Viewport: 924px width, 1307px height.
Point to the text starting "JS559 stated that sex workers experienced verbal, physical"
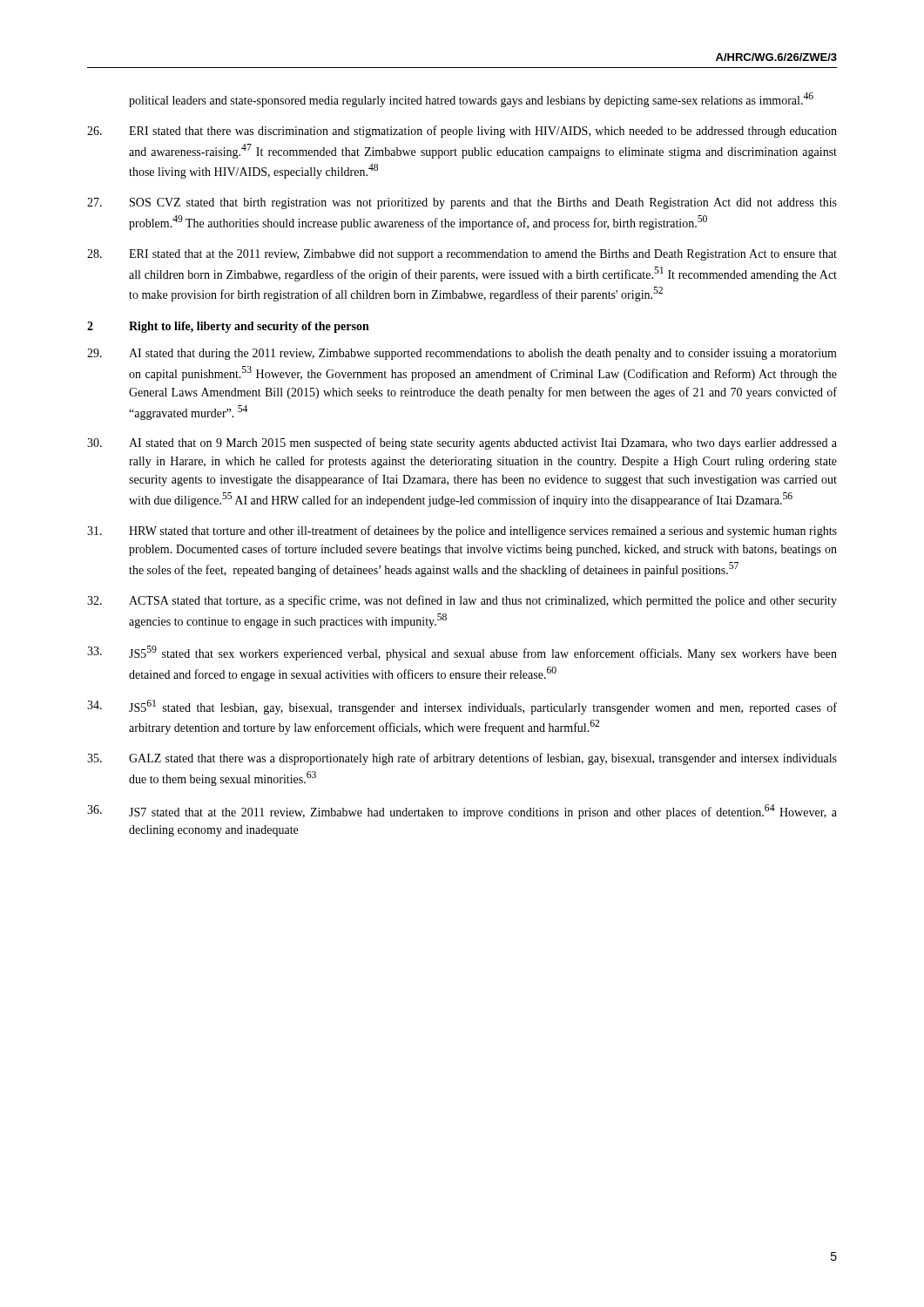[x=462, y=663]
